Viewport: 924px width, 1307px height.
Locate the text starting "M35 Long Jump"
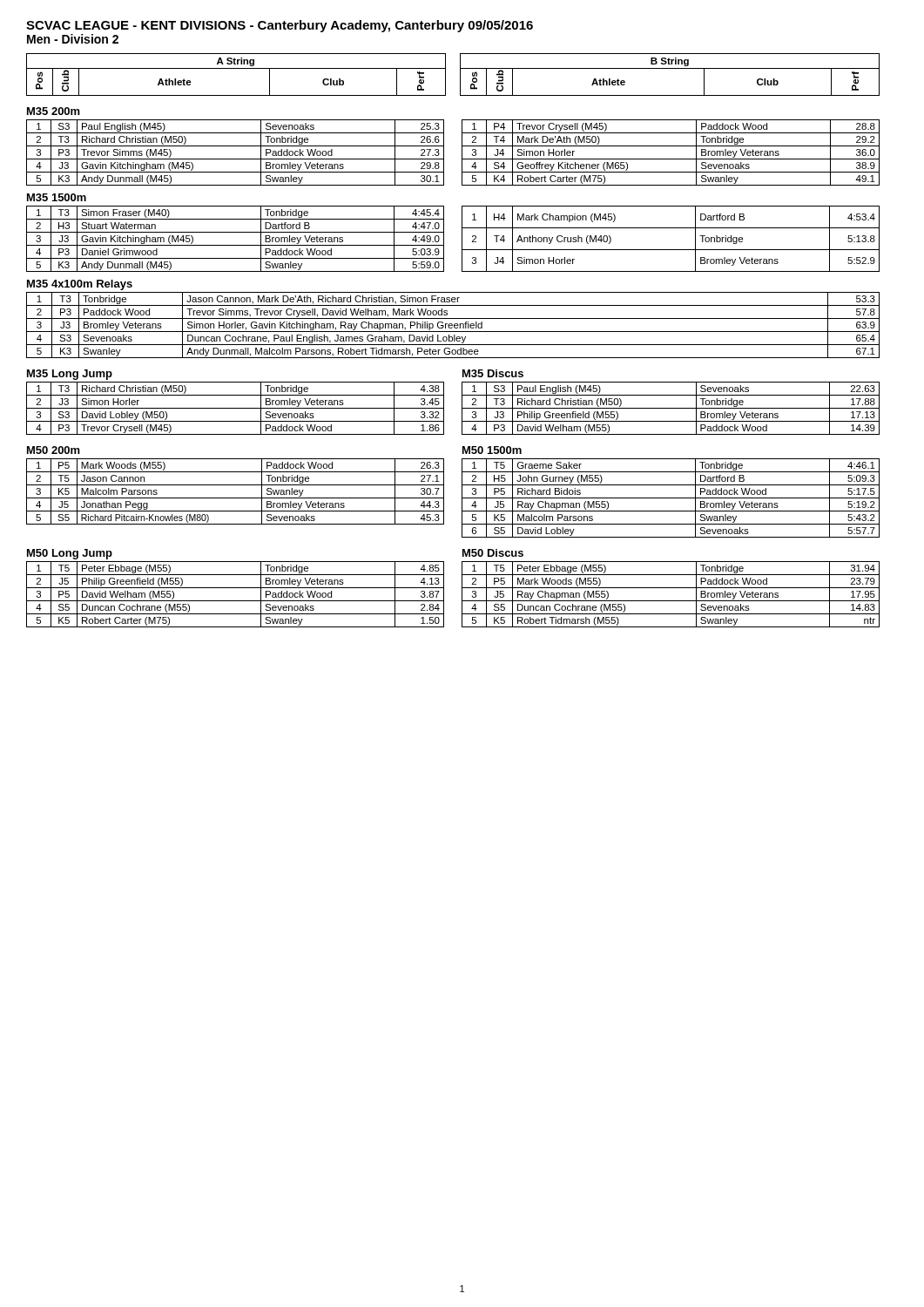(x=69, y=373)
